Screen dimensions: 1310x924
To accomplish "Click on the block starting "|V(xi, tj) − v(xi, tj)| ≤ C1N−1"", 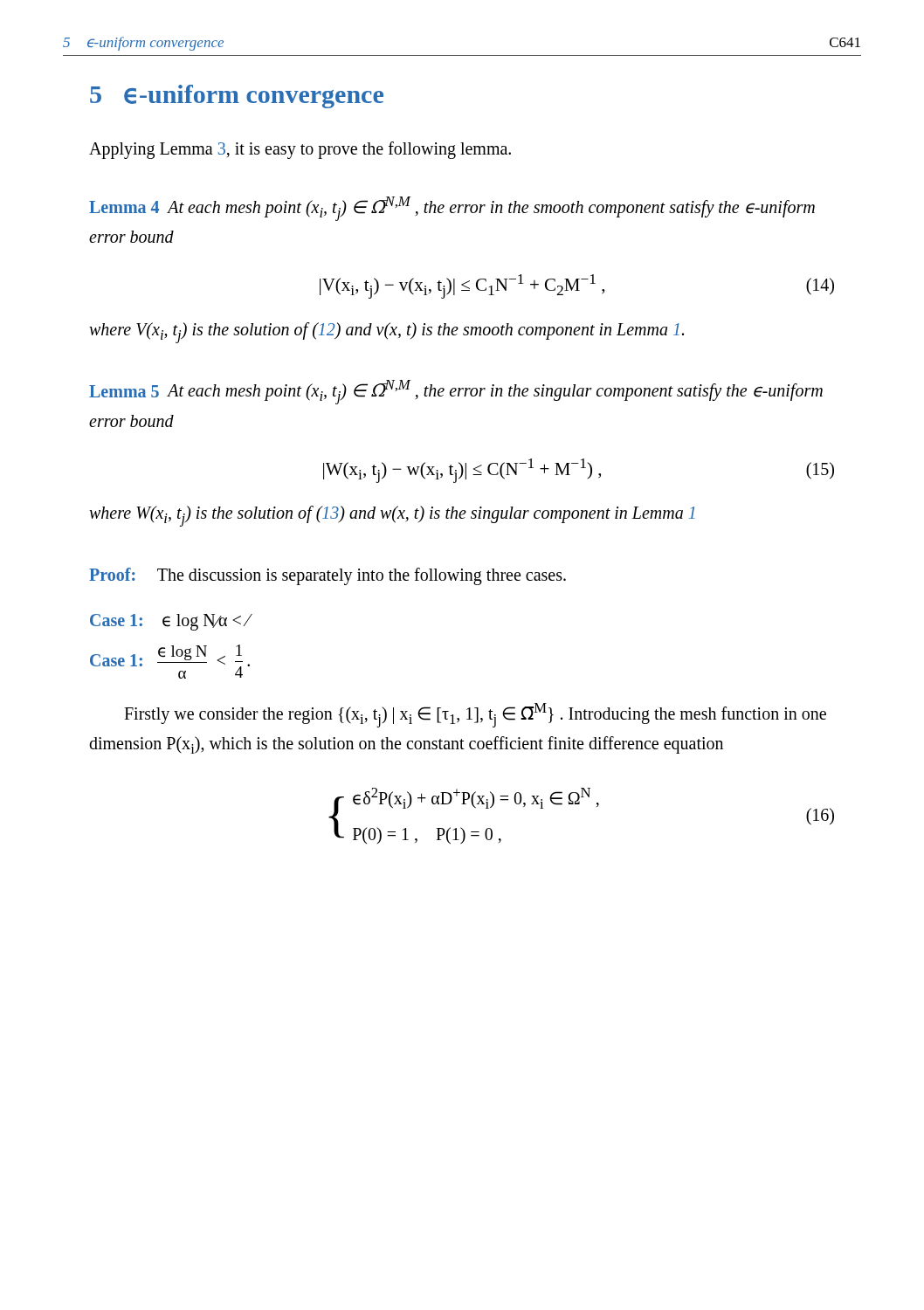I will pos(577,285).
